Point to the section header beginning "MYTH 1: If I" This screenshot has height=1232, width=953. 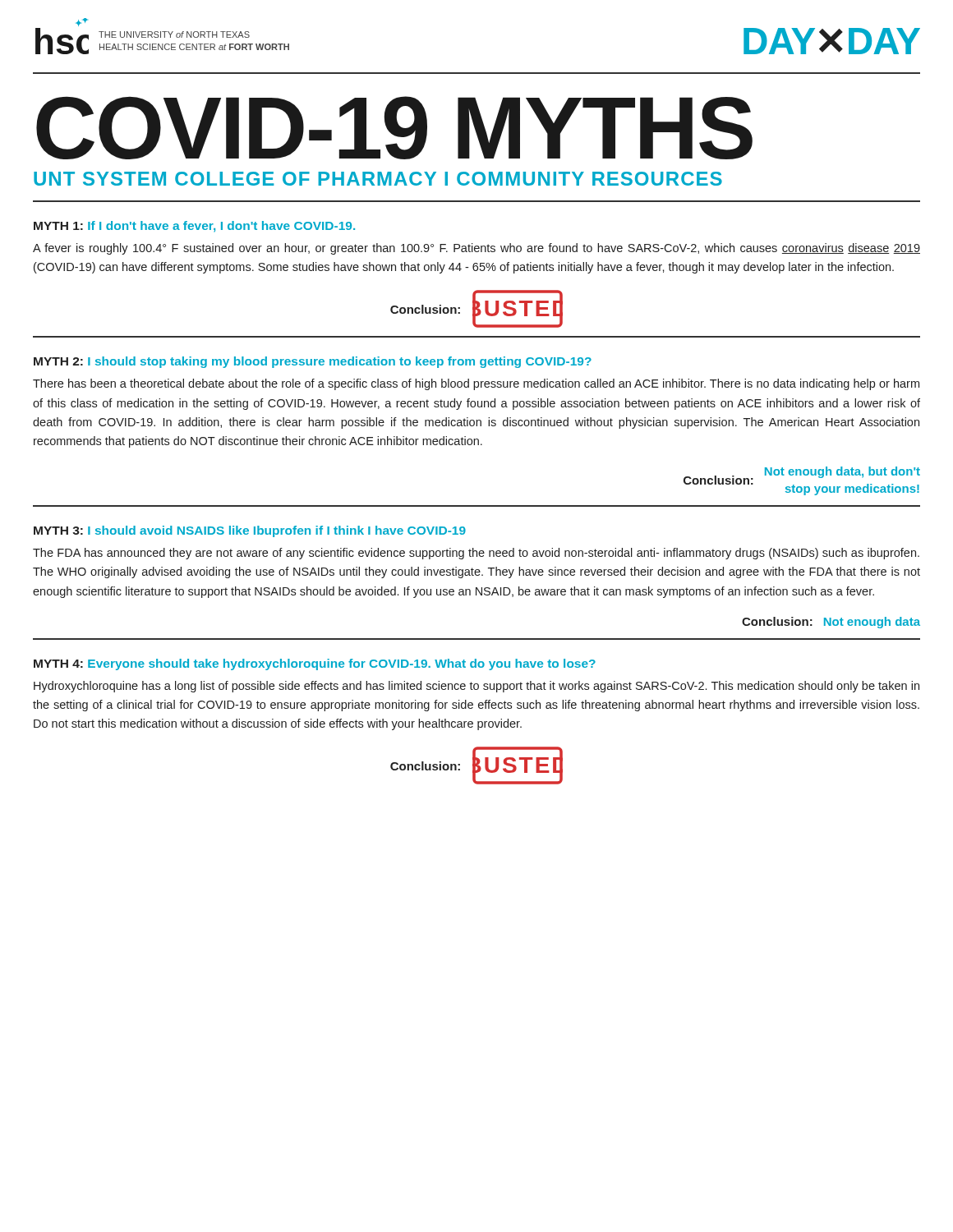[194, 227]
